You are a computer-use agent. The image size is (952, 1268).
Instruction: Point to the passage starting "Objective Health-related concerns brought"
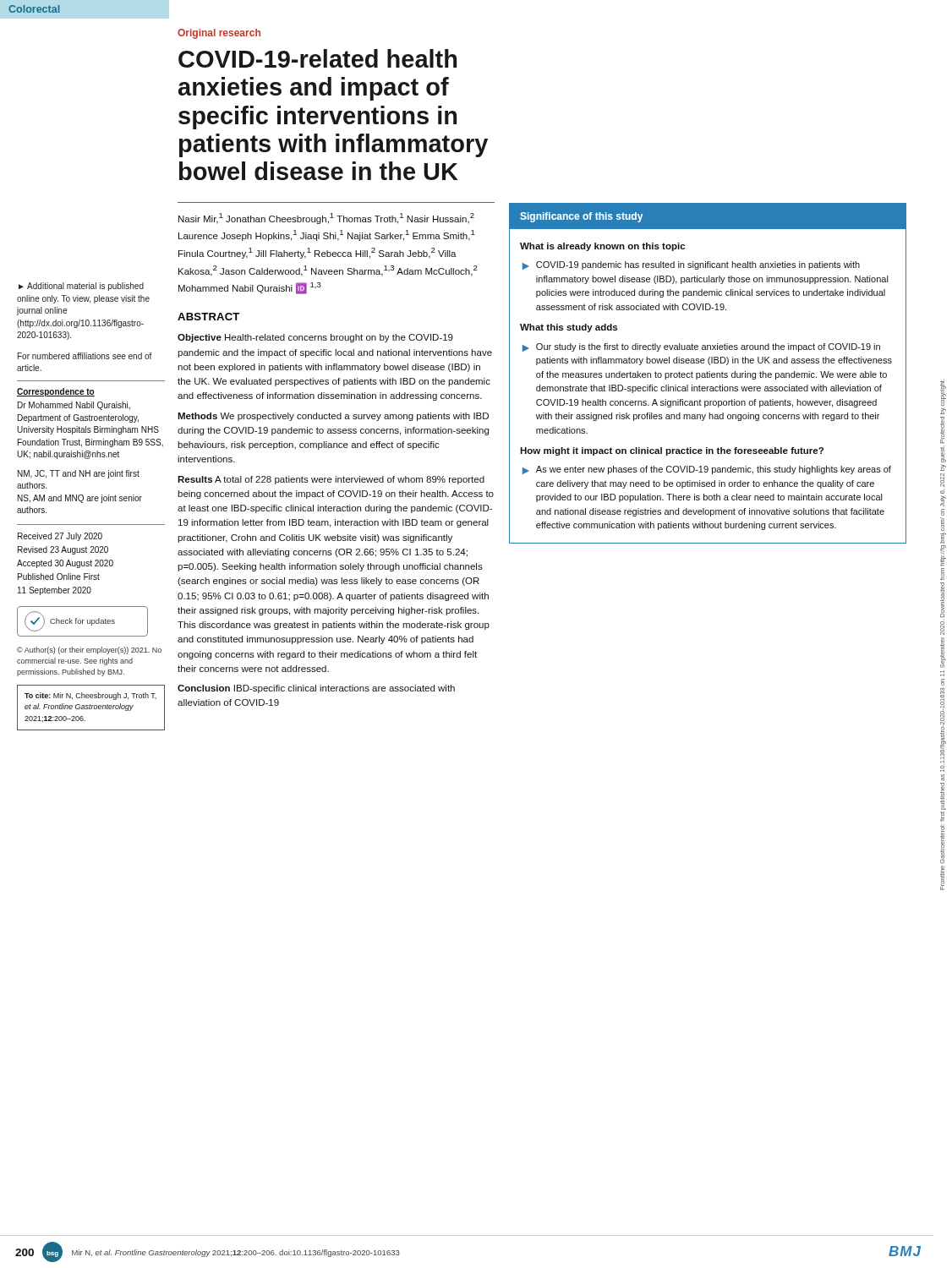point(335,367)
